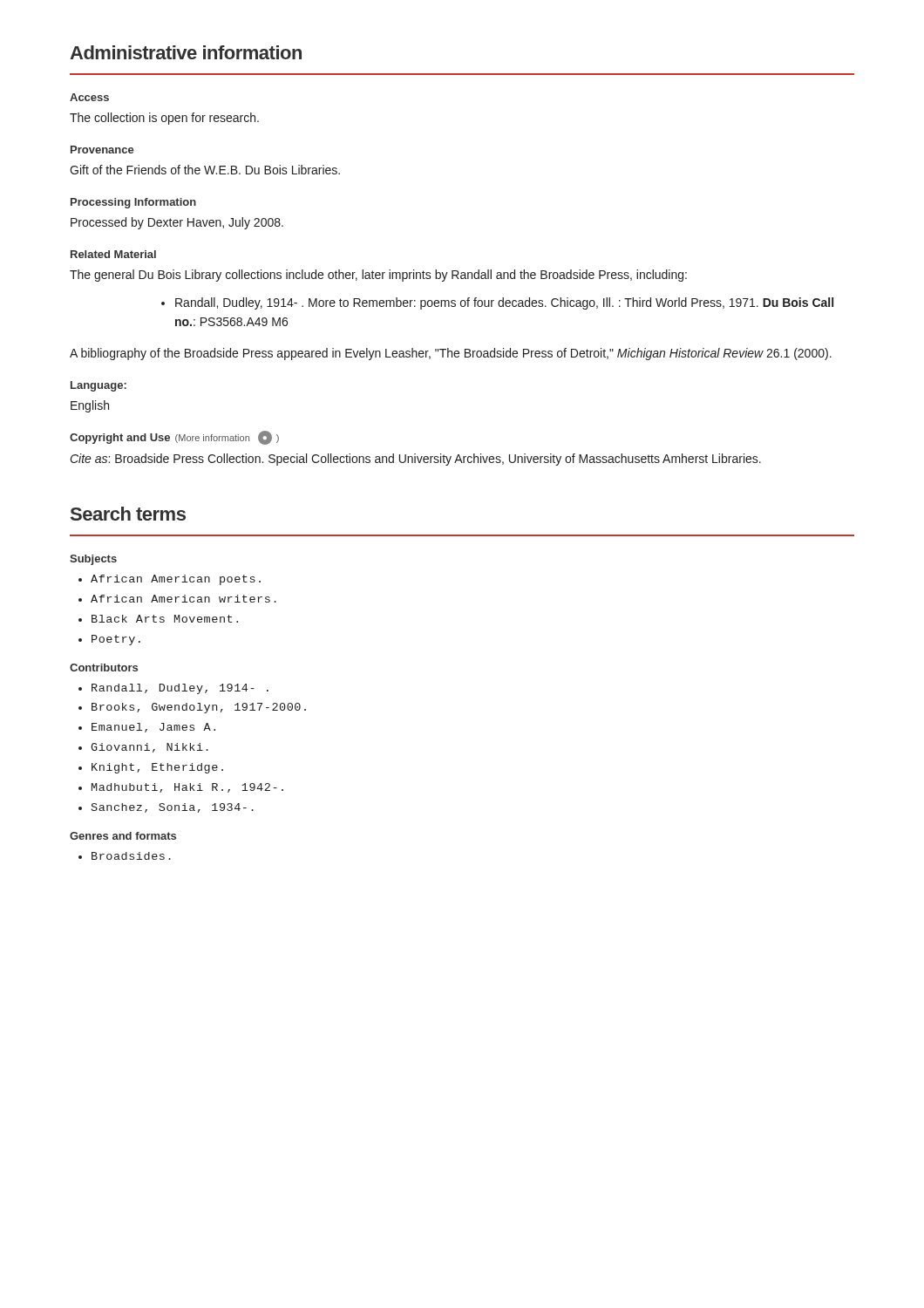This screenshot has width=924, height=1308.
Task: Click on the block starting "Administrative information"
Action: tap(186, 52)
